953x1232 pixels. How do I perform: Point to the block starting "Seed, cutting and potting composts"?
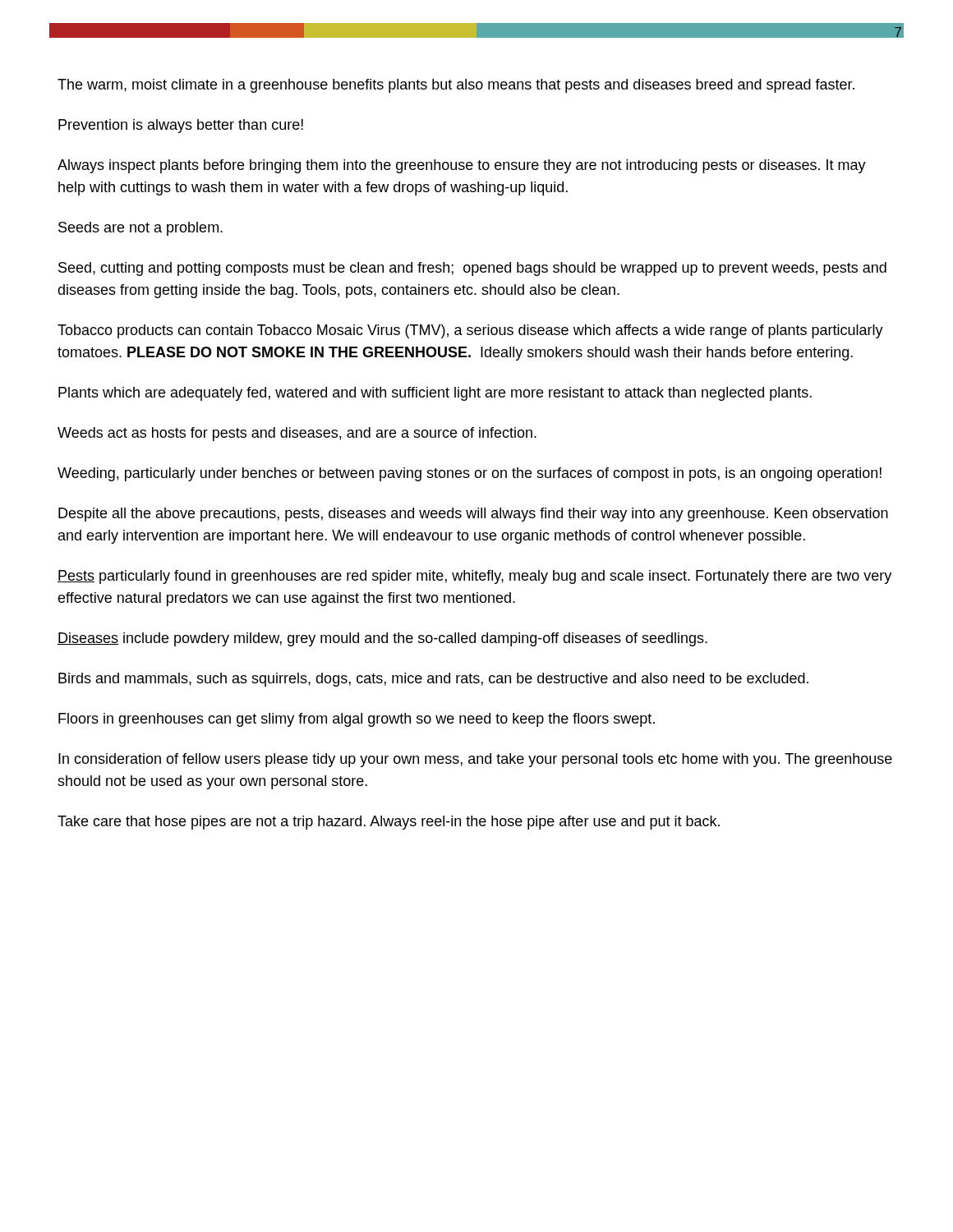click(472, 279)
